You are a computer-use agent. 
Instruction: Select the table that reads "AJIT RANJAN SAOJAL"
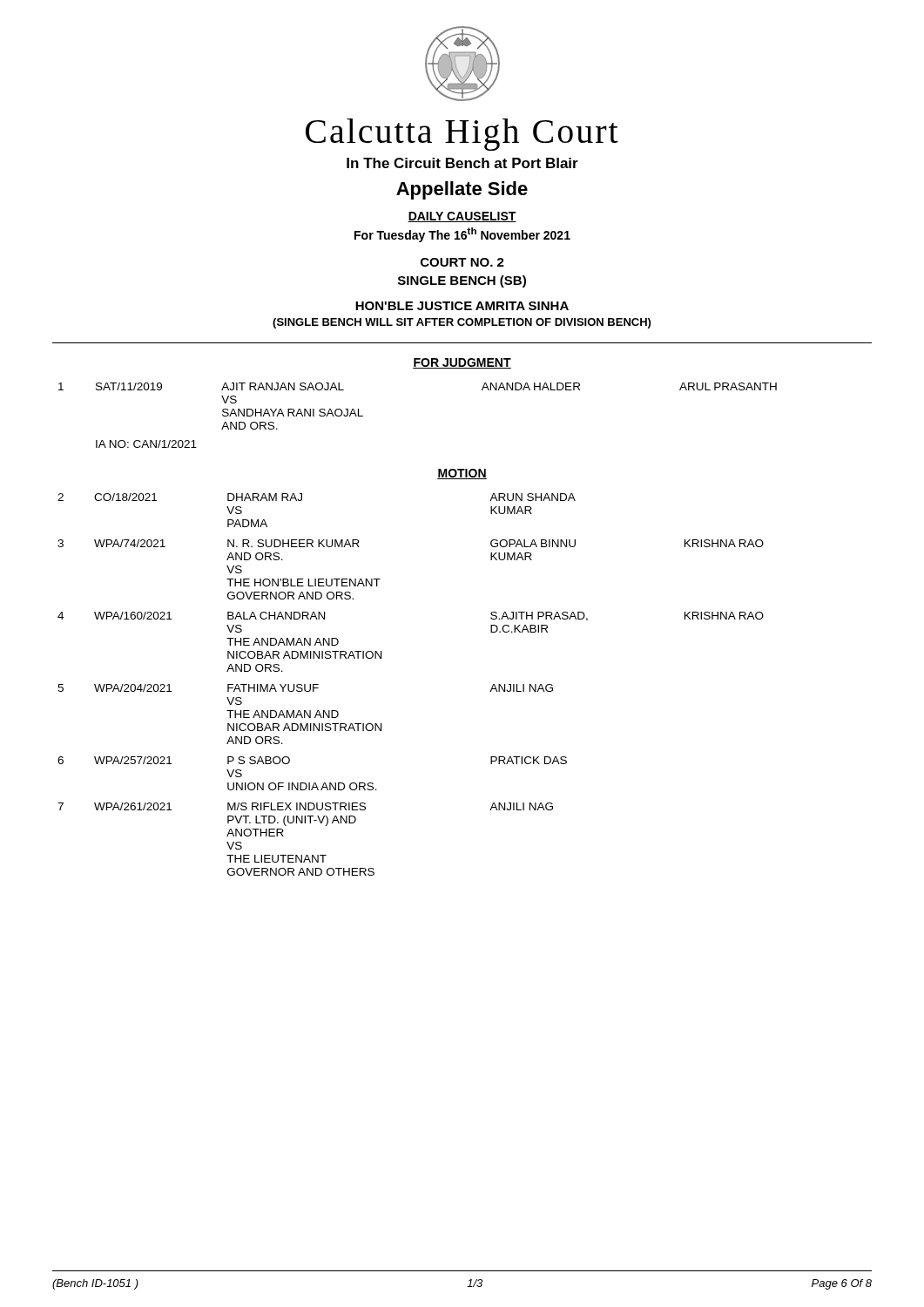[x=462, y=418]
